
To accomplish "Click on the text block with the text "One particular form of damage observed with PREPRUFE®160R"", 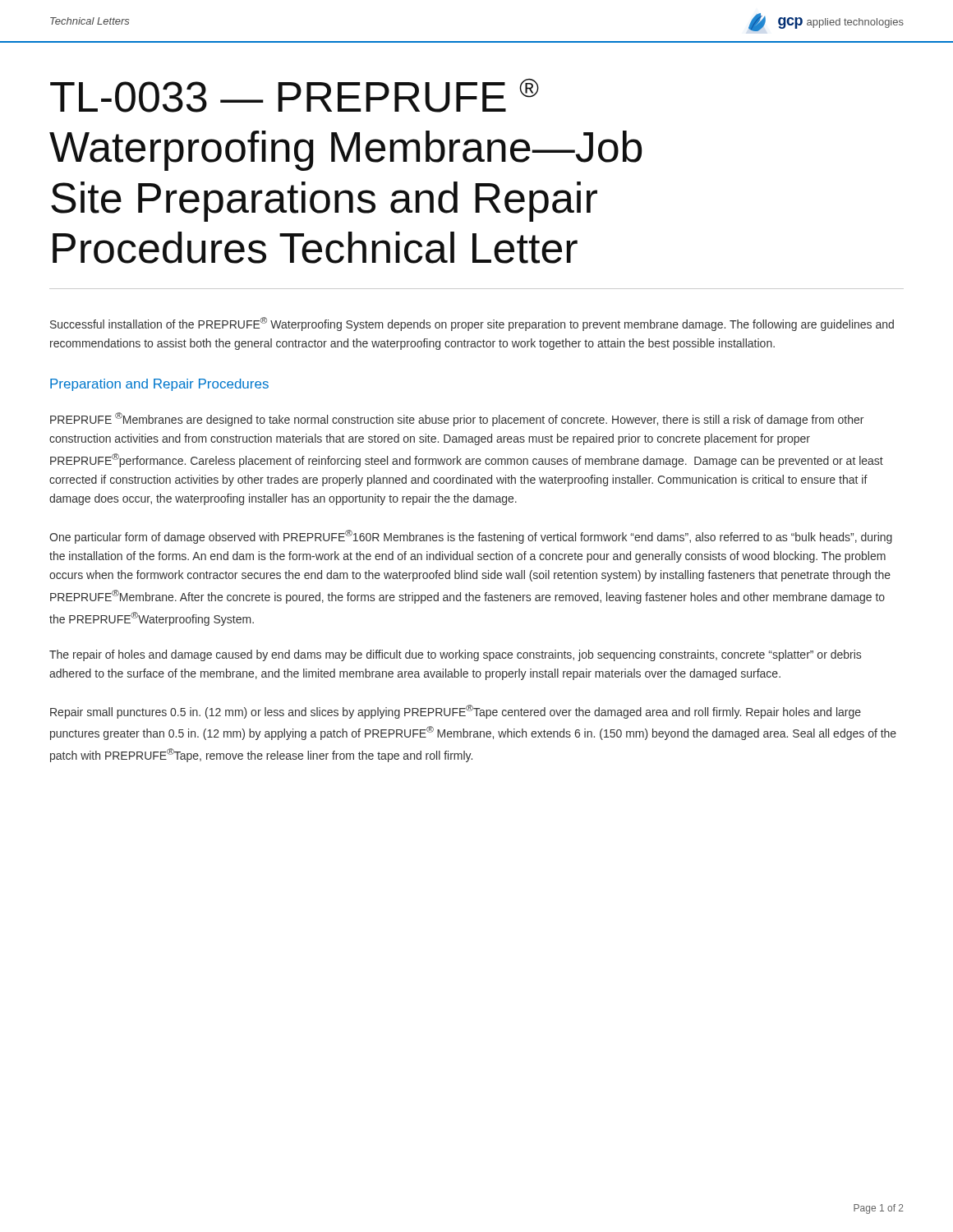I will [x=471, y=576].
